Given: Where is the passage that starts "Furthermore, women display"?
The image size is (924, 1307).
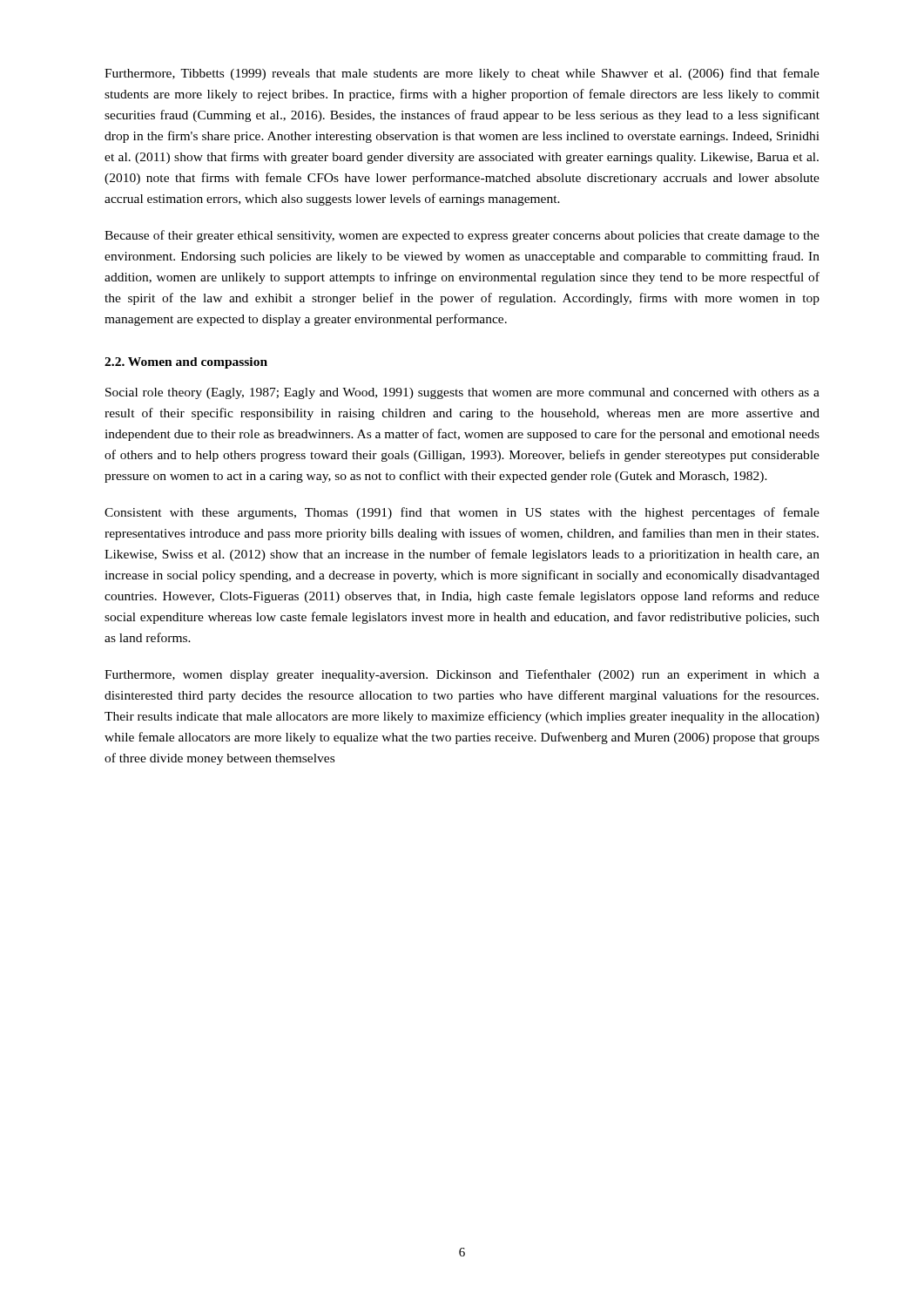Looking at the screenshot, I should point(462,716).
